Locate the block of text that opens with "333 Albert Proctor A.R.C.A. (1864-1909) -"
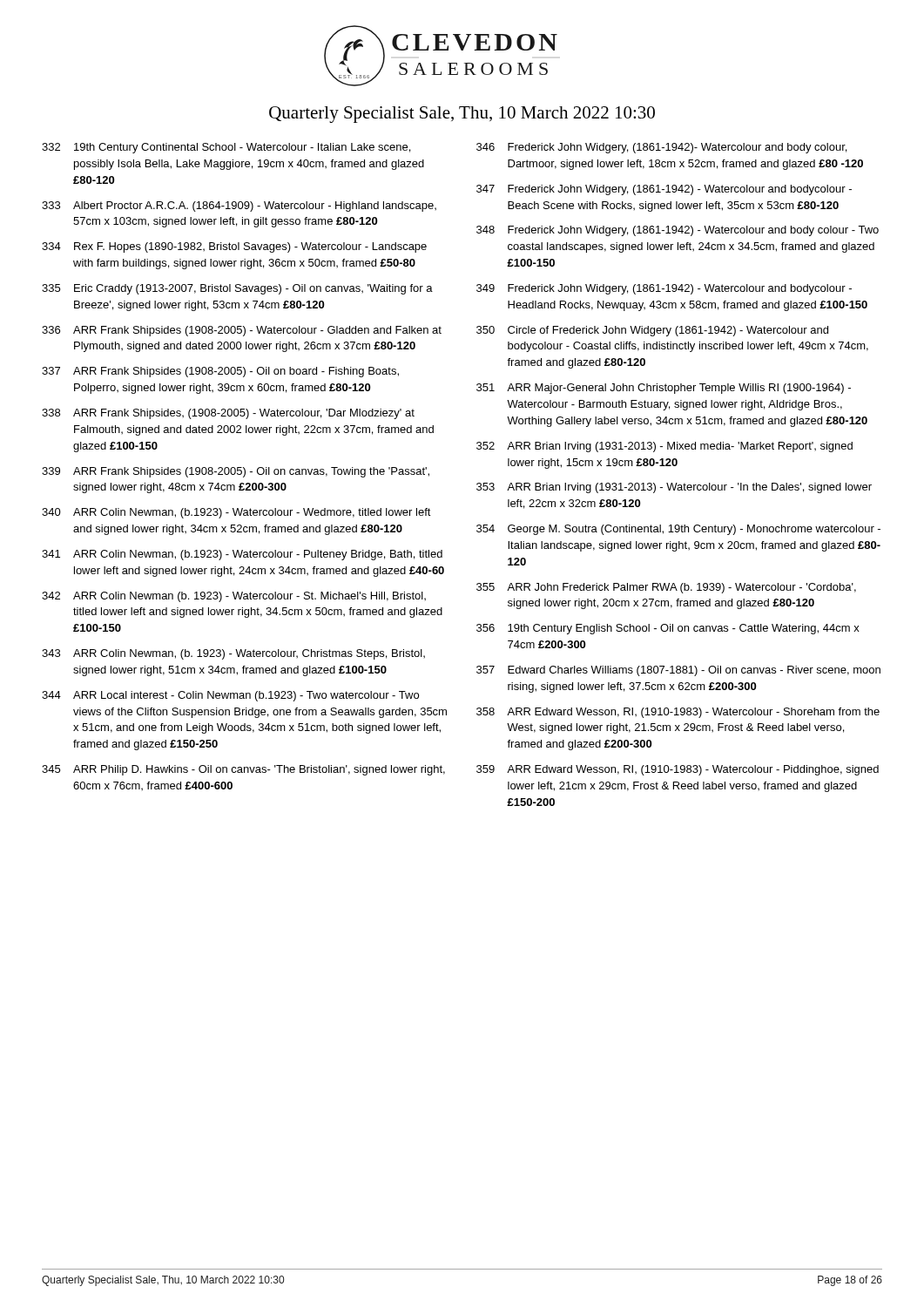The image size is (924, 1307). point(245,214)
